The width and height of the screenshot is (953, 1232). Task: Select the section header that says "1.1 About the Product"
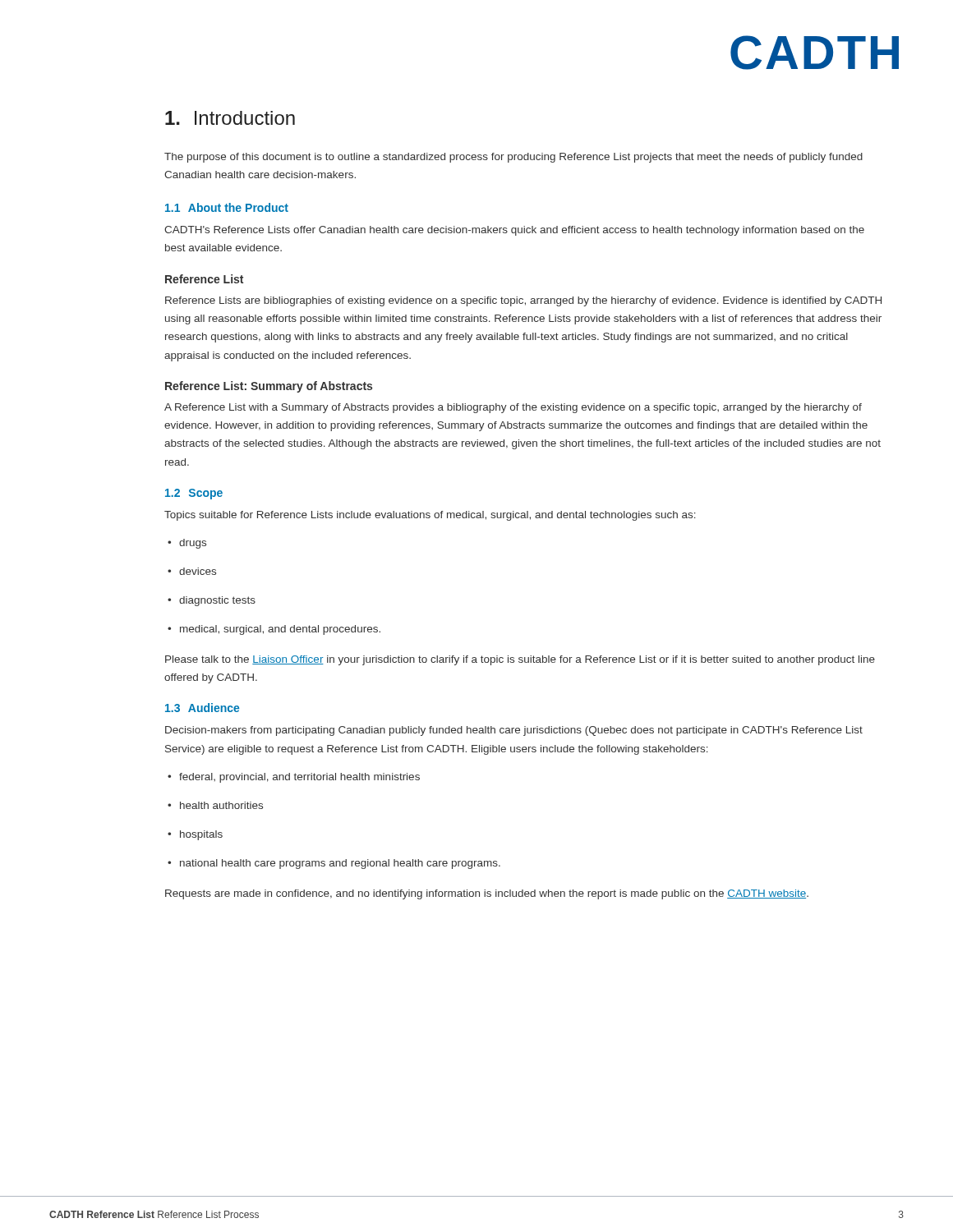227,207
